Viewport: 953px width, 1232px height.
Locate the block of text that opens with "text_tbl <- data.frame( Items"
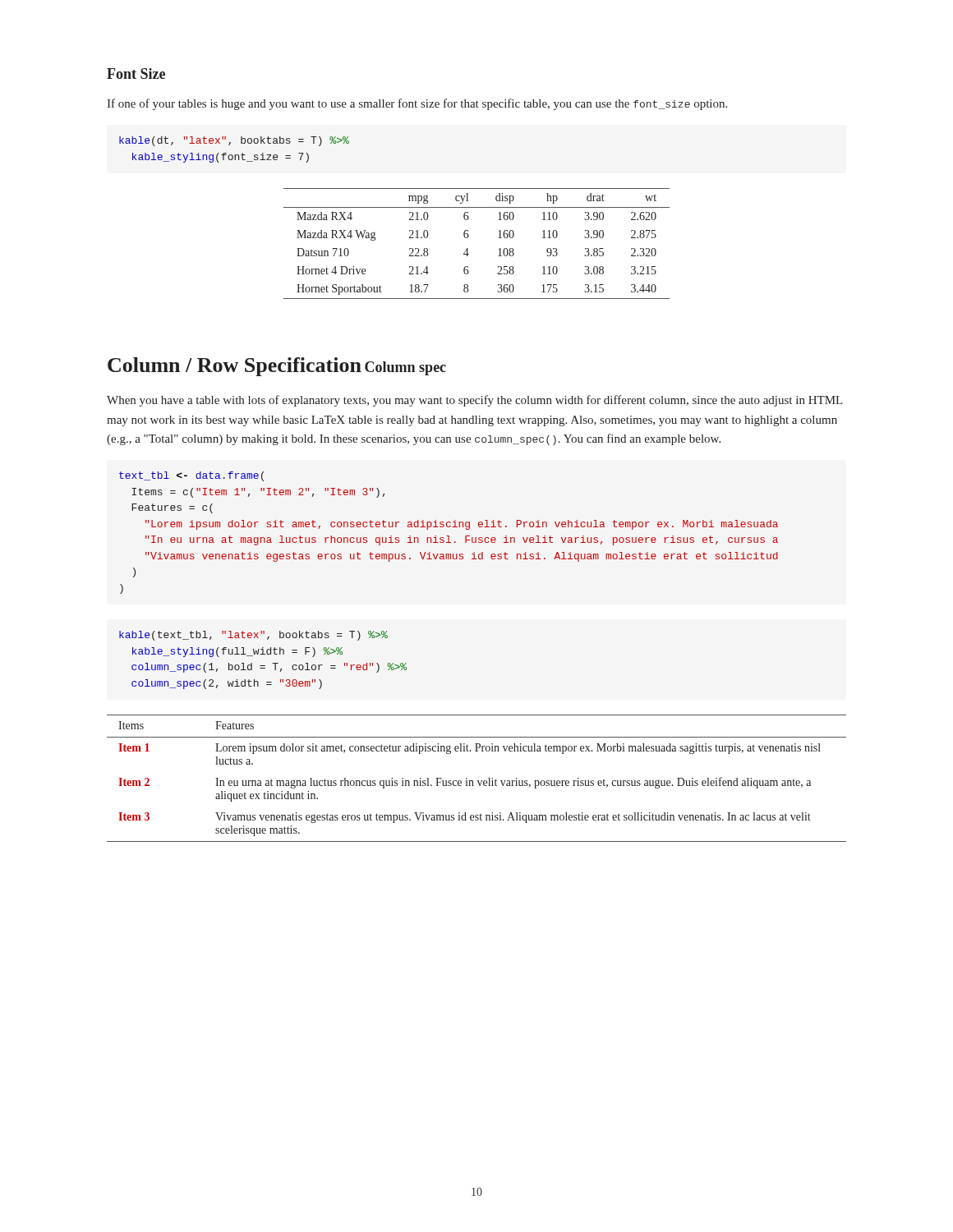[x=448, y=532]
